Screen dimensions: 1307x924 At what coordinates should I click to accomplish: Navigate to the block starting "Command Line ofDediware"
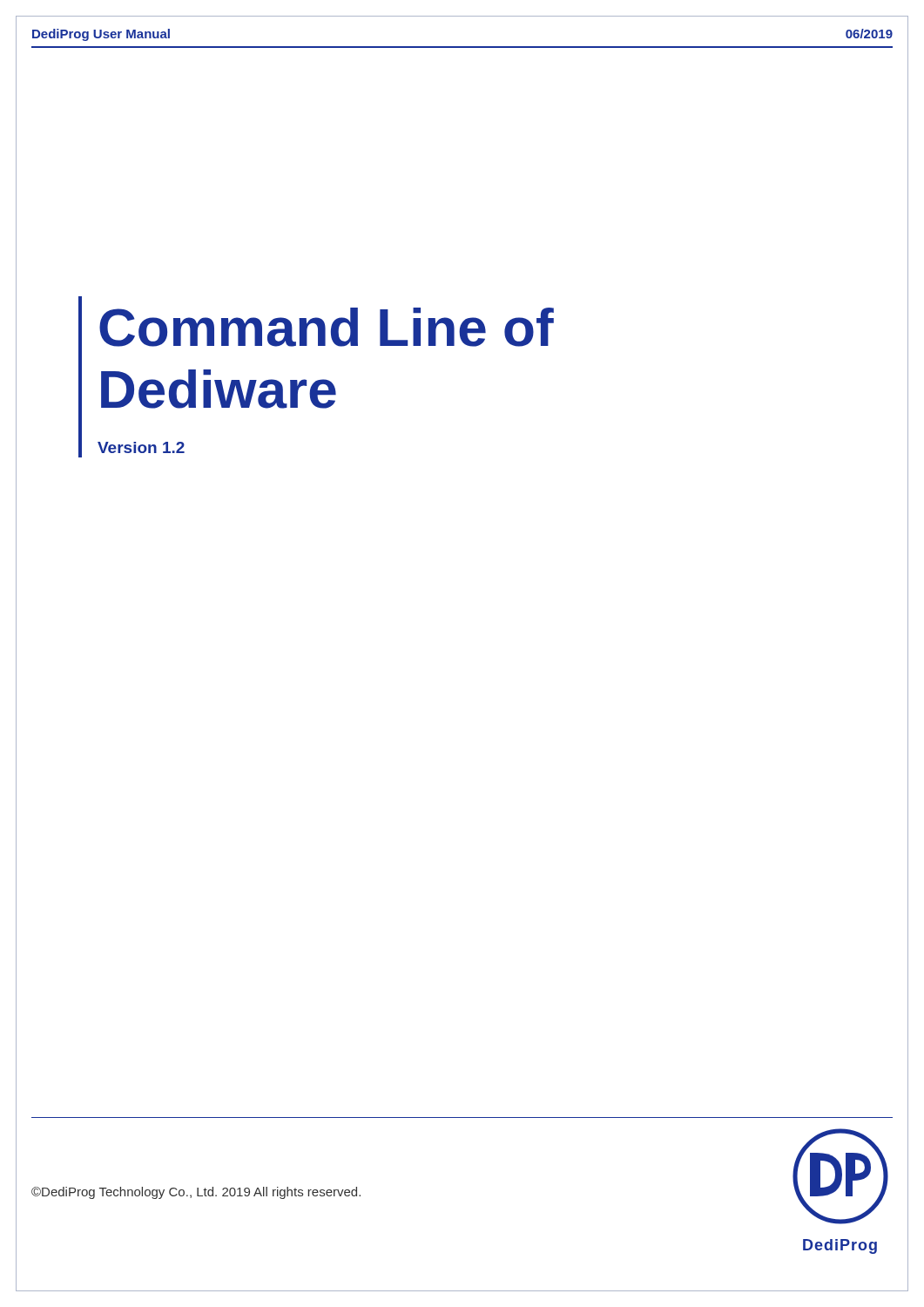point(326,358)
